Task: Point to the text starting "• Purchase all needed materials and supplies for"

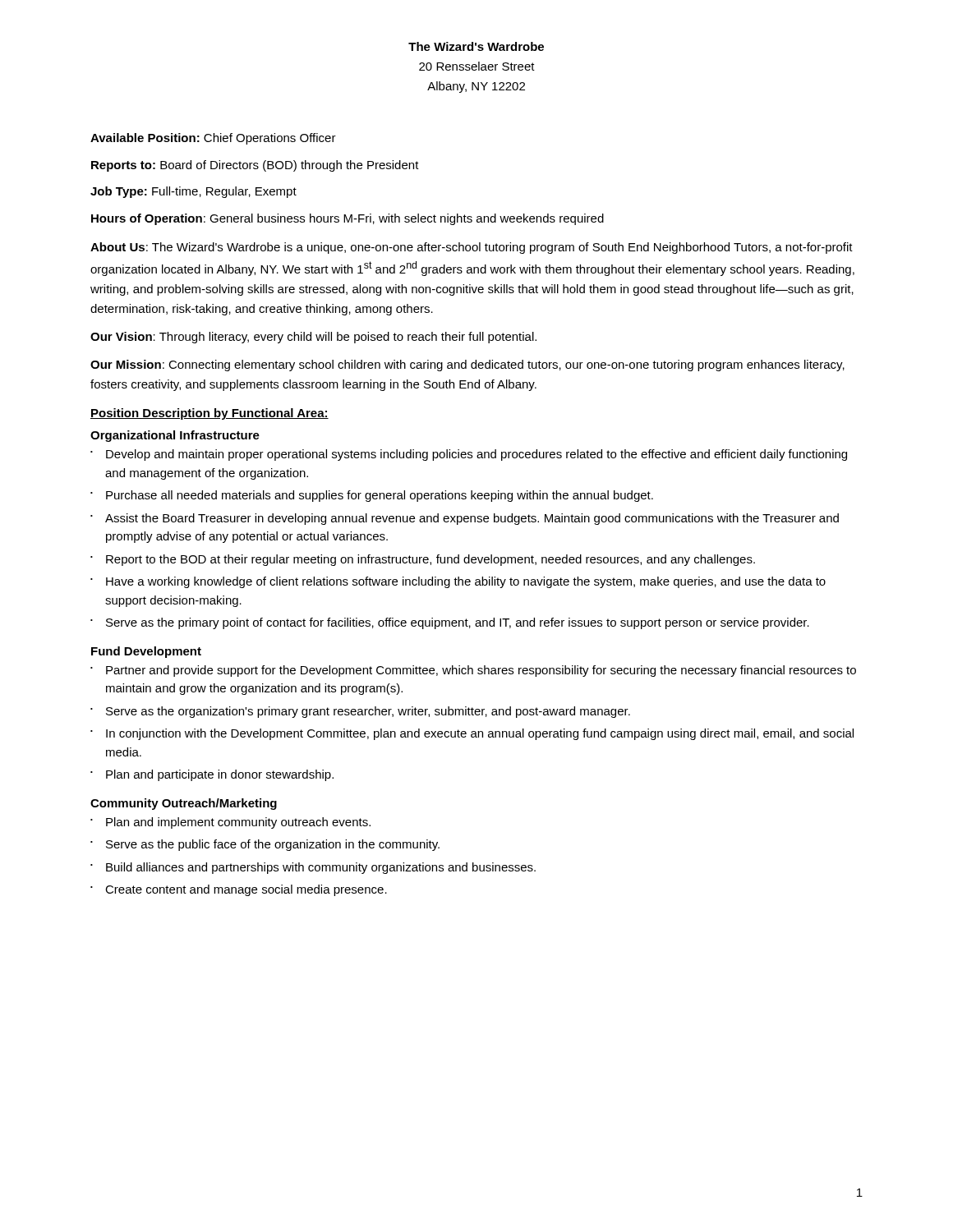Action: coord(476,496)
